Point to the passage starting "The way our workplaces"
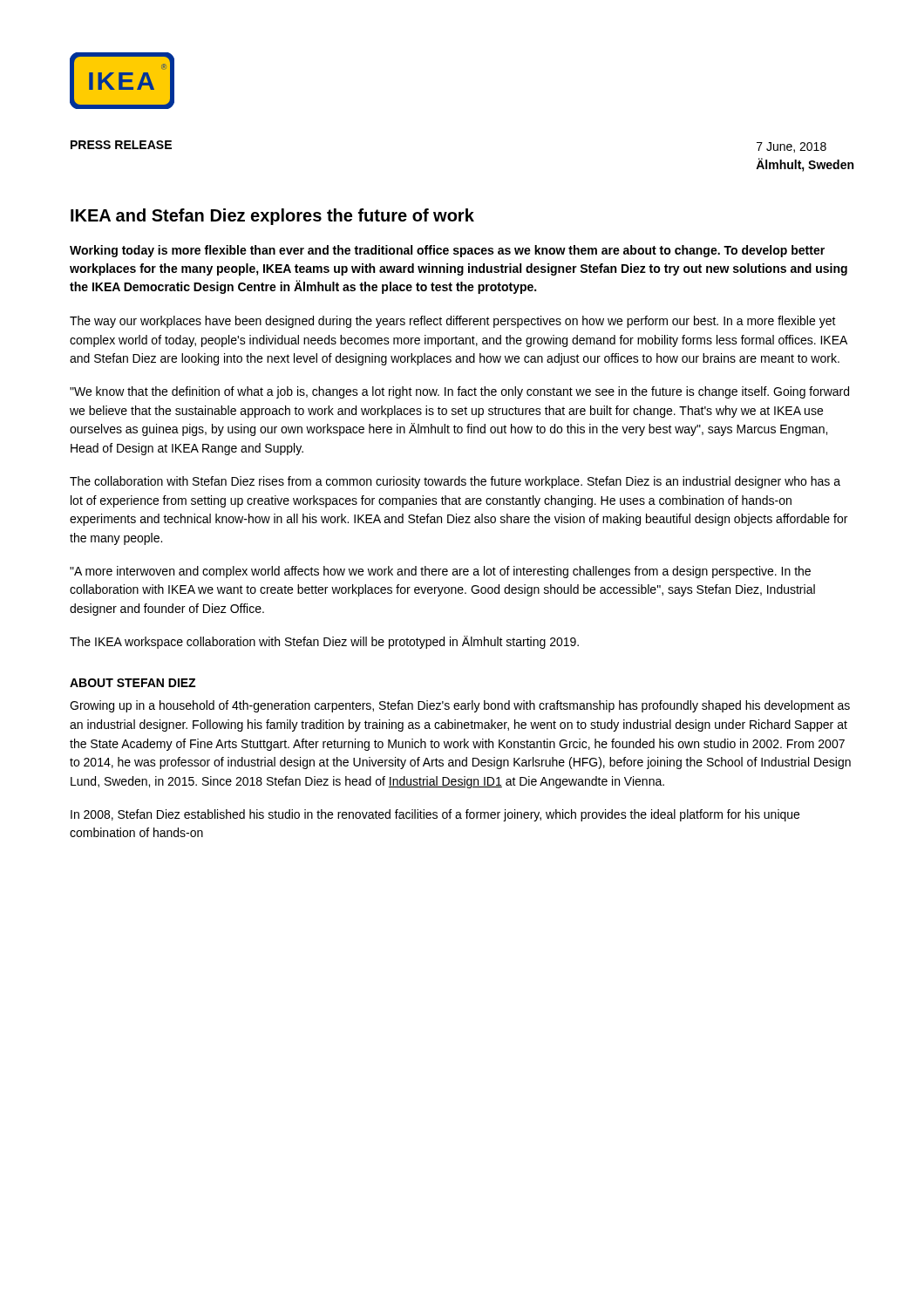The image size is (924, 1308). point(458,340)
